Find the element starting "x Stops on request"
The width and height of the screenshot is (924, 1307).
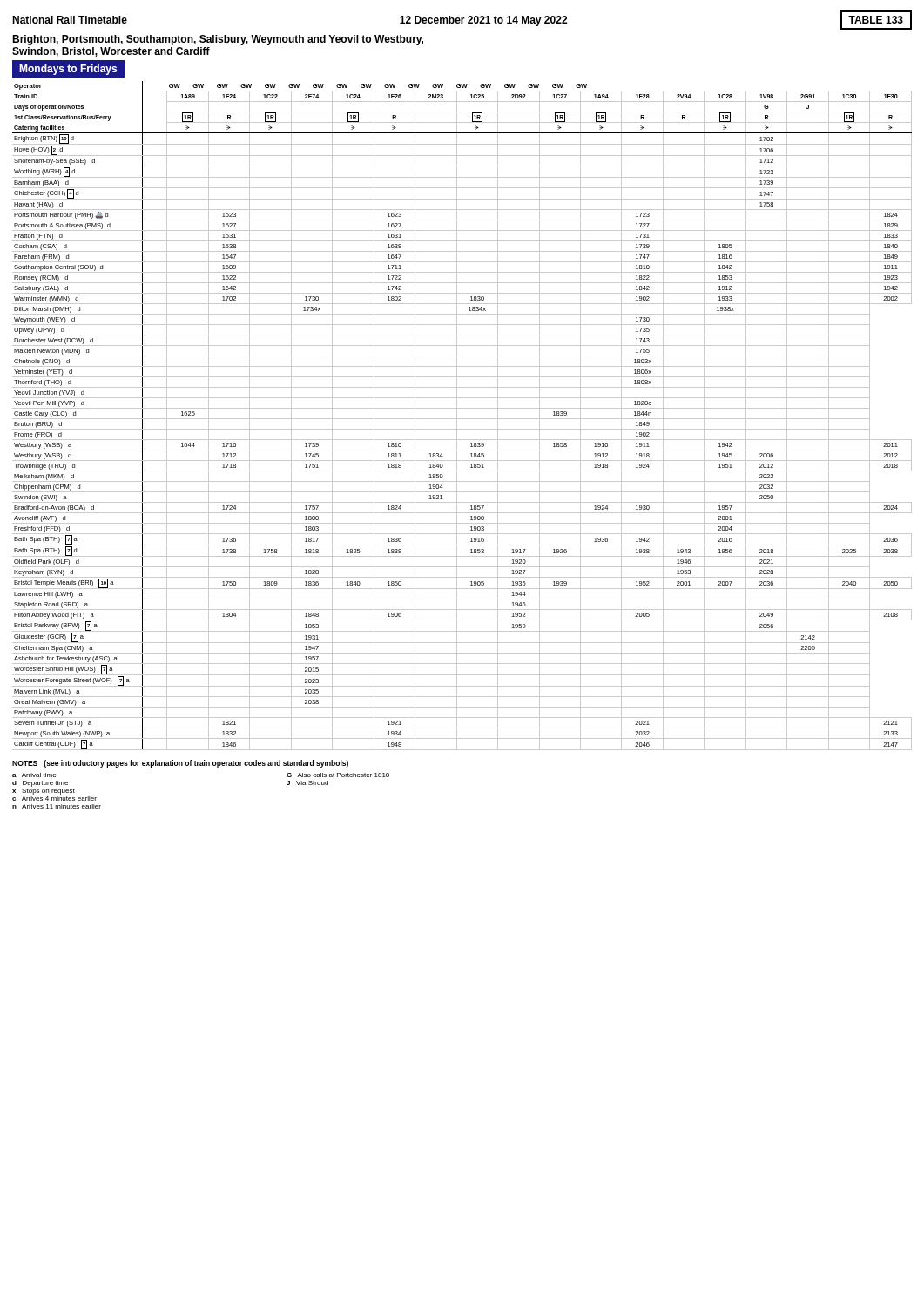[43, 791]
